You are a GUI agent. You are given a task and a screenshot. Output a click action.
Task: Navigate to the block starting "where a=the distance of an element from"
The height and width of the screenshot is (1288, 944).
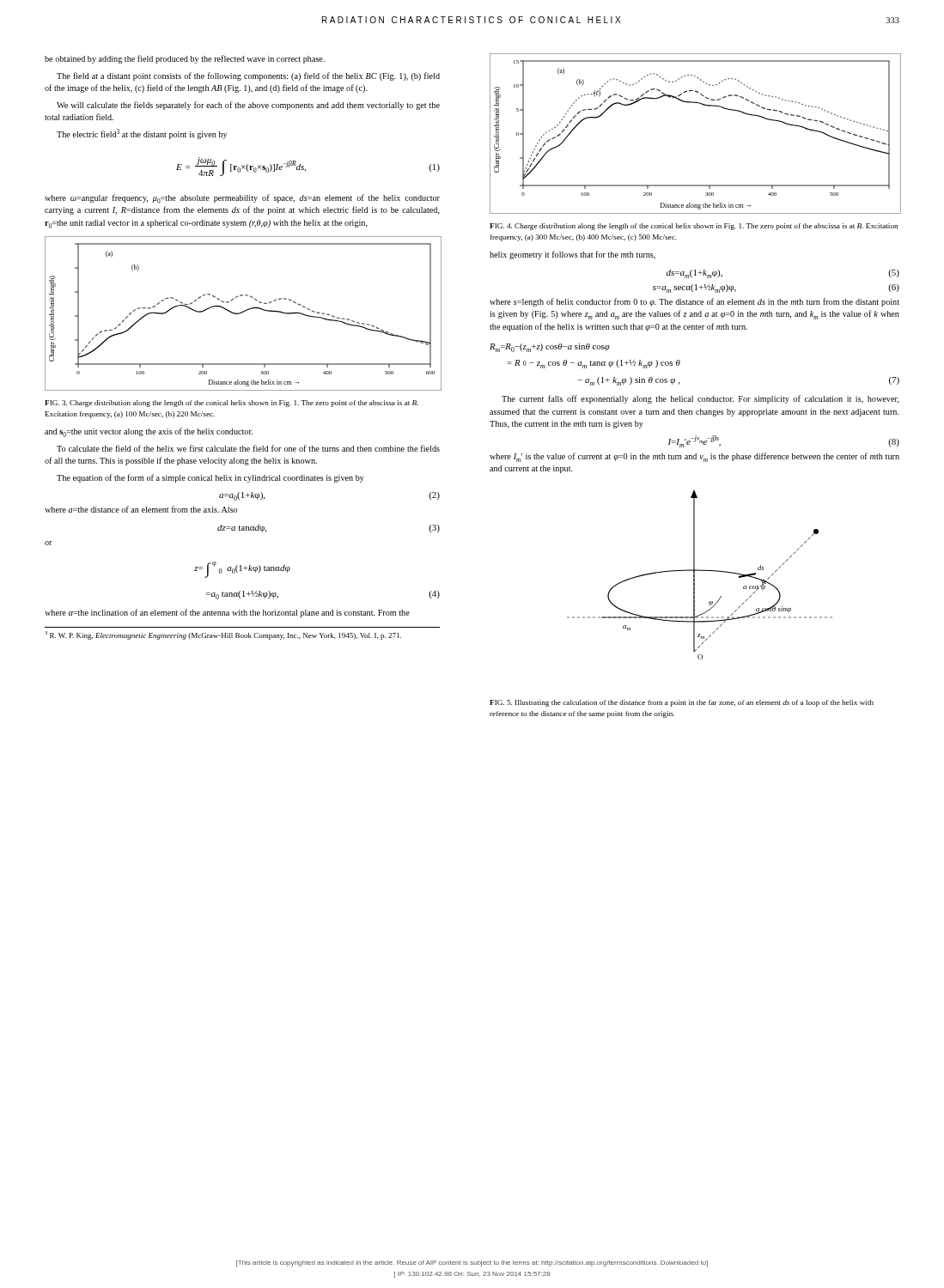242,510
